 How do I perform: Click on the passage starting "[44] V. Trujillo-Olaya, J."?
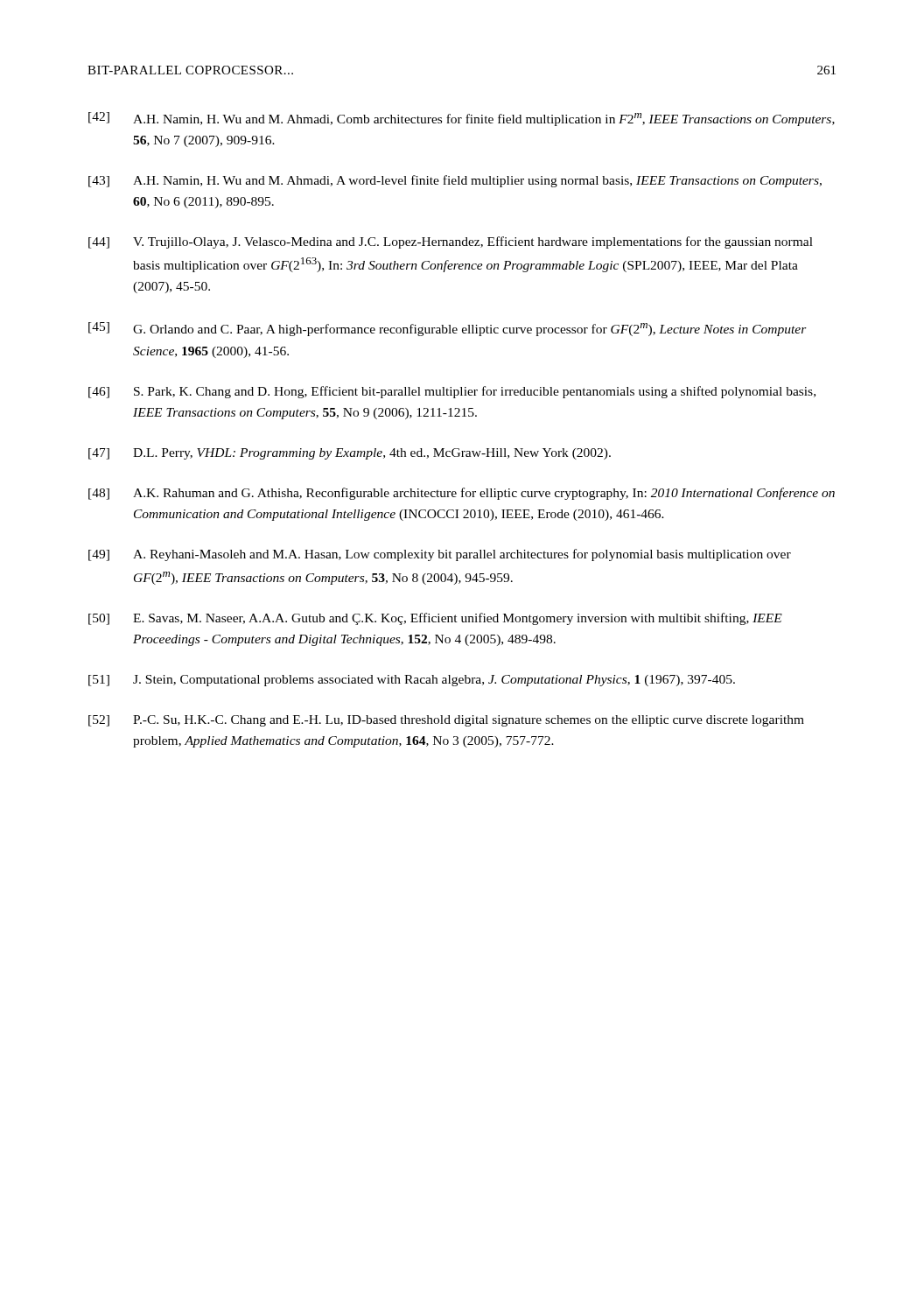pyautogui.click(x=462, y=264)
